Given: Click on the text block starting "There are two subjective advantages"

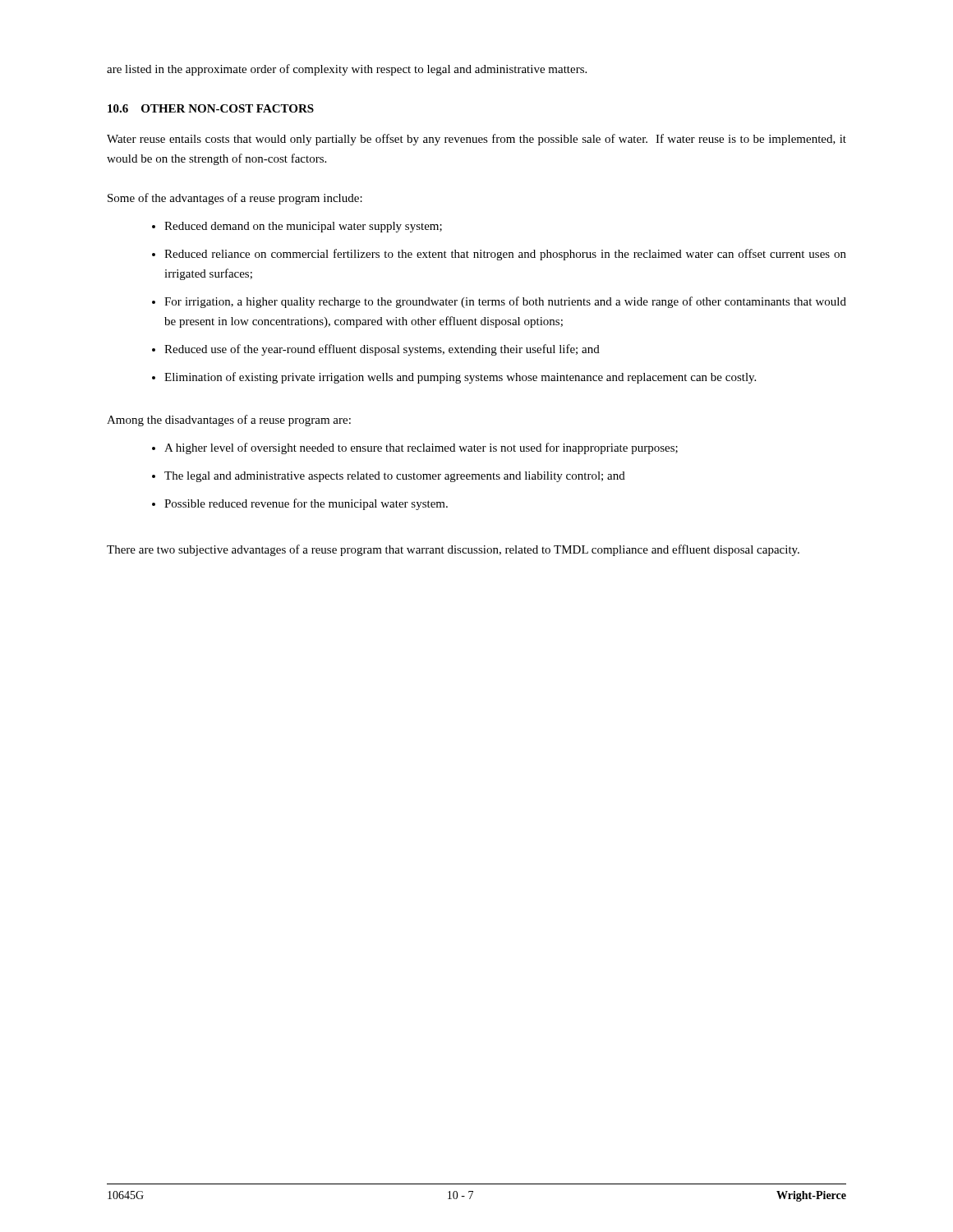Looking at the screenshot, I should click(453, 549).
